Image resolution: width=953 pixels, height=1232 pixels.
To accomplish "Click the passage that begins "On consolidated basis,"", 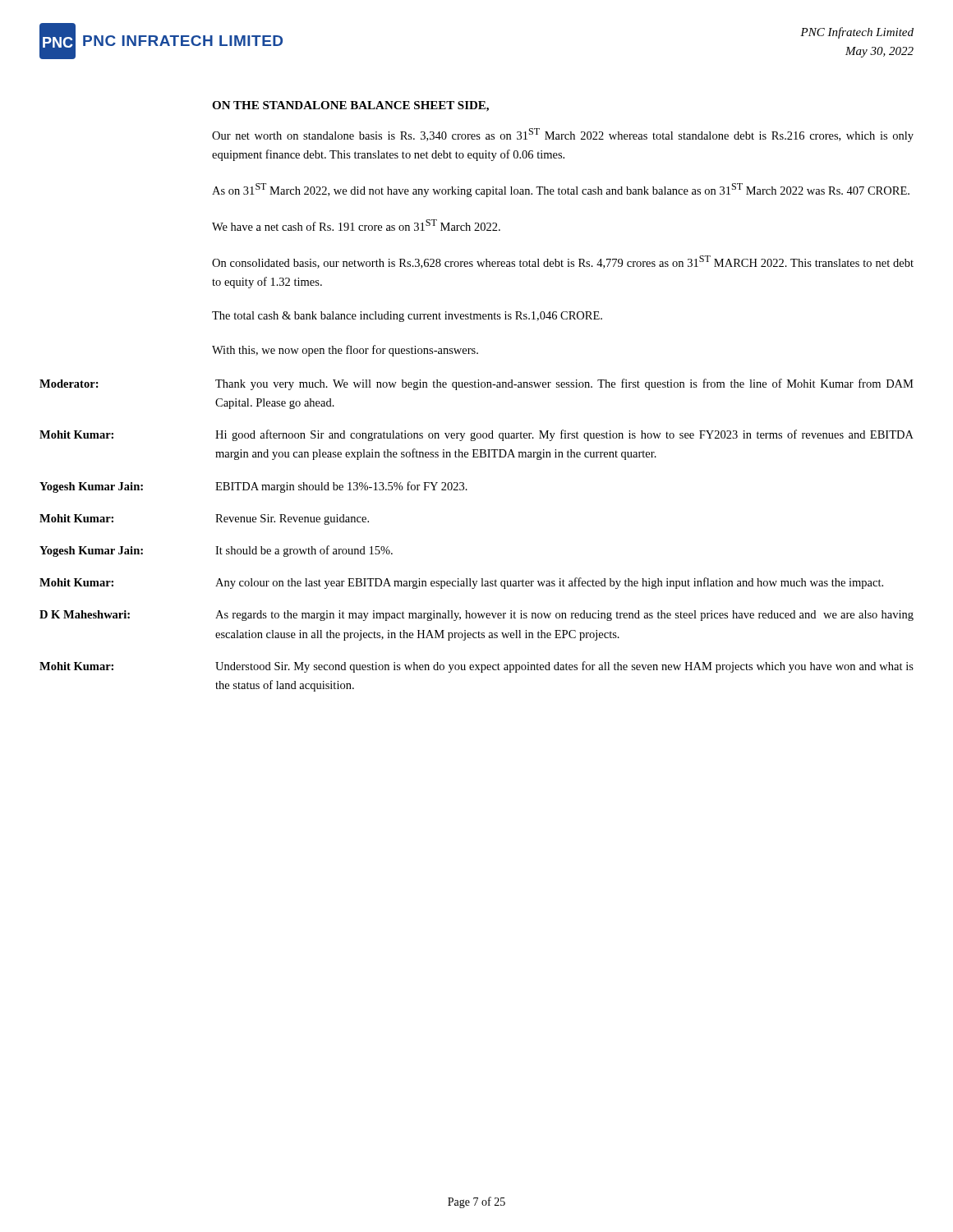I will tap(563, 271).
